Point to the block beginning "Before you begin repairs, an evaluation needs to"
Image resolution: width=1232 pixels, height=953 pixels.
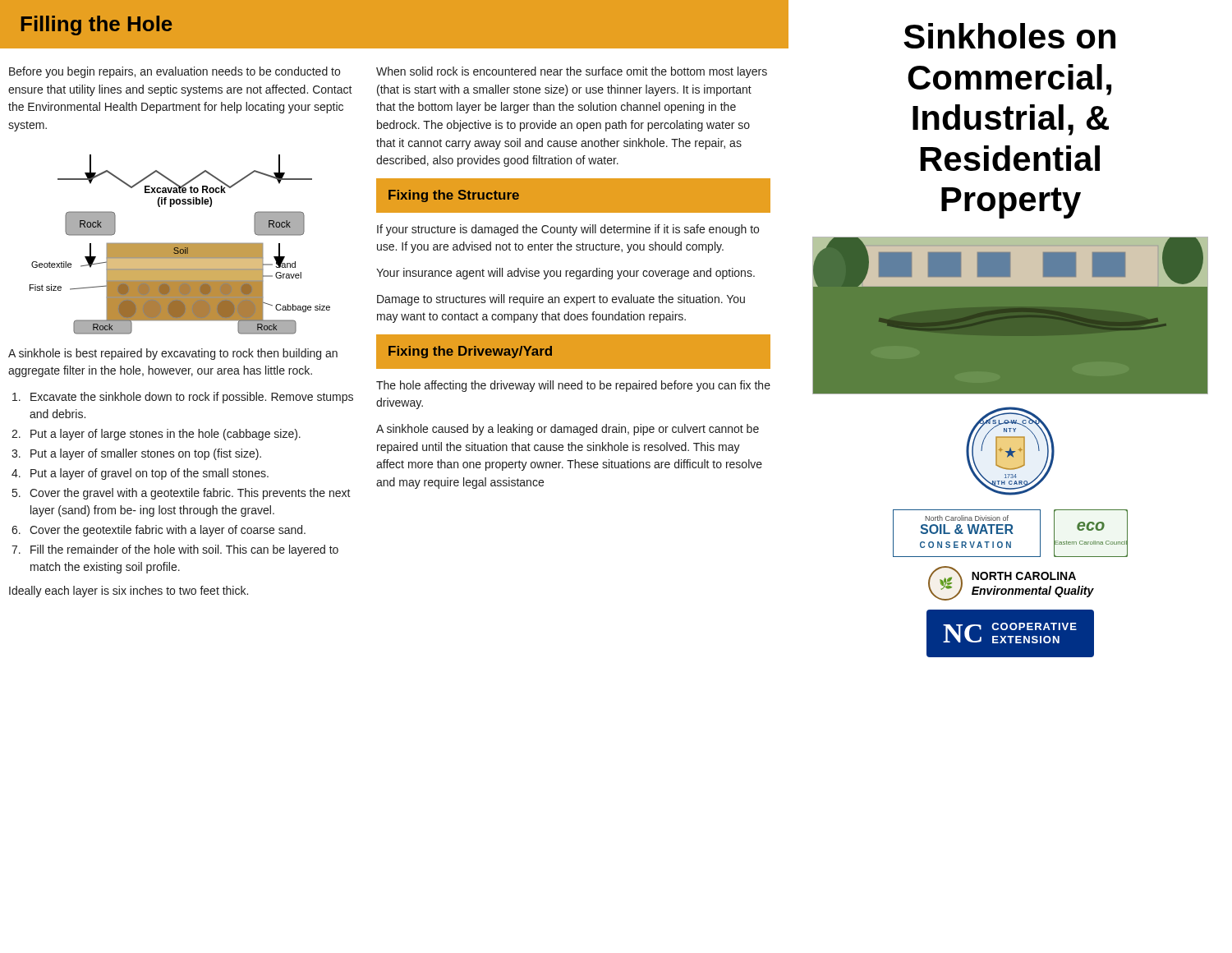click(180, 98)
